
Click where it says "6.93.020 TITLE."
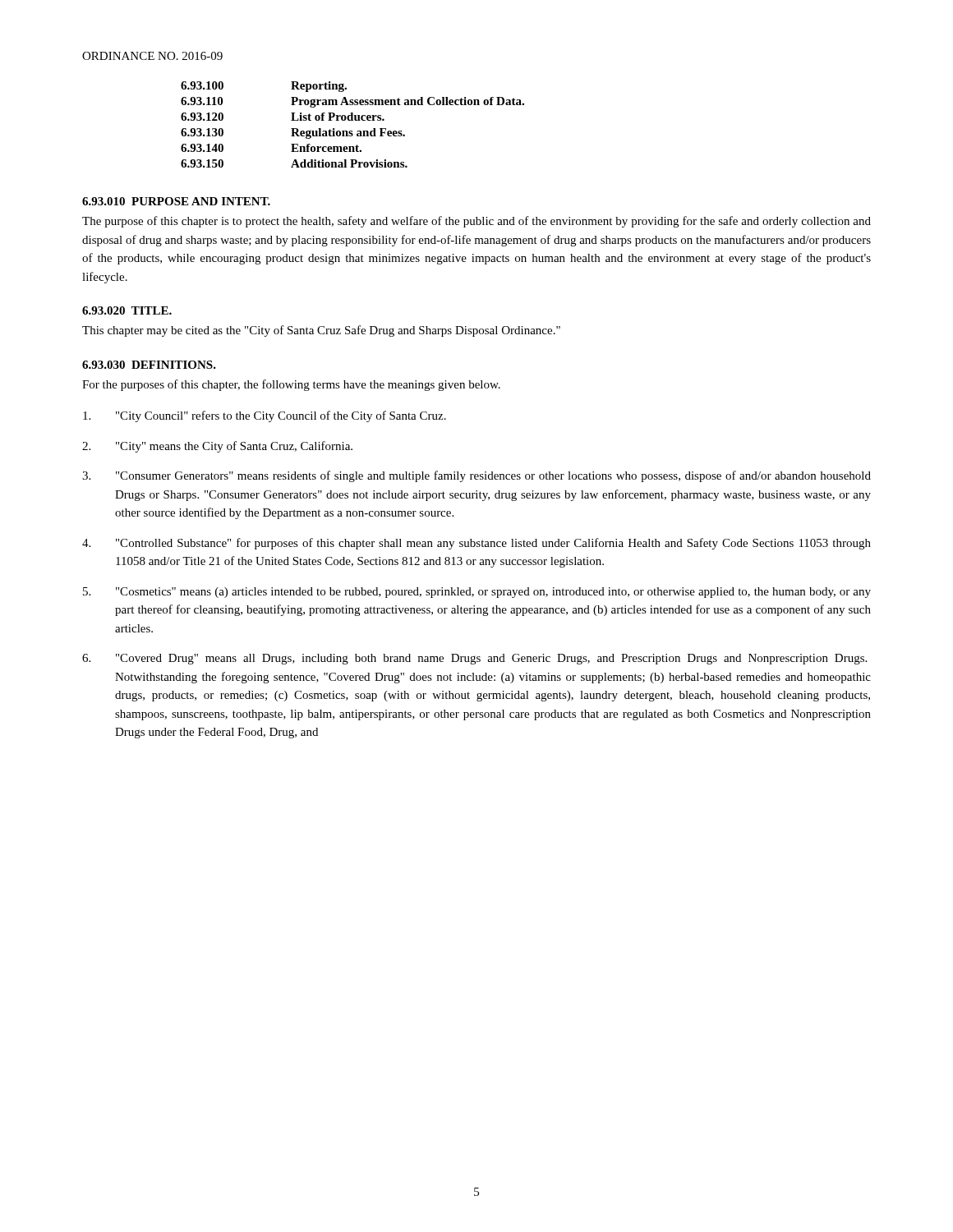point(127,310)
